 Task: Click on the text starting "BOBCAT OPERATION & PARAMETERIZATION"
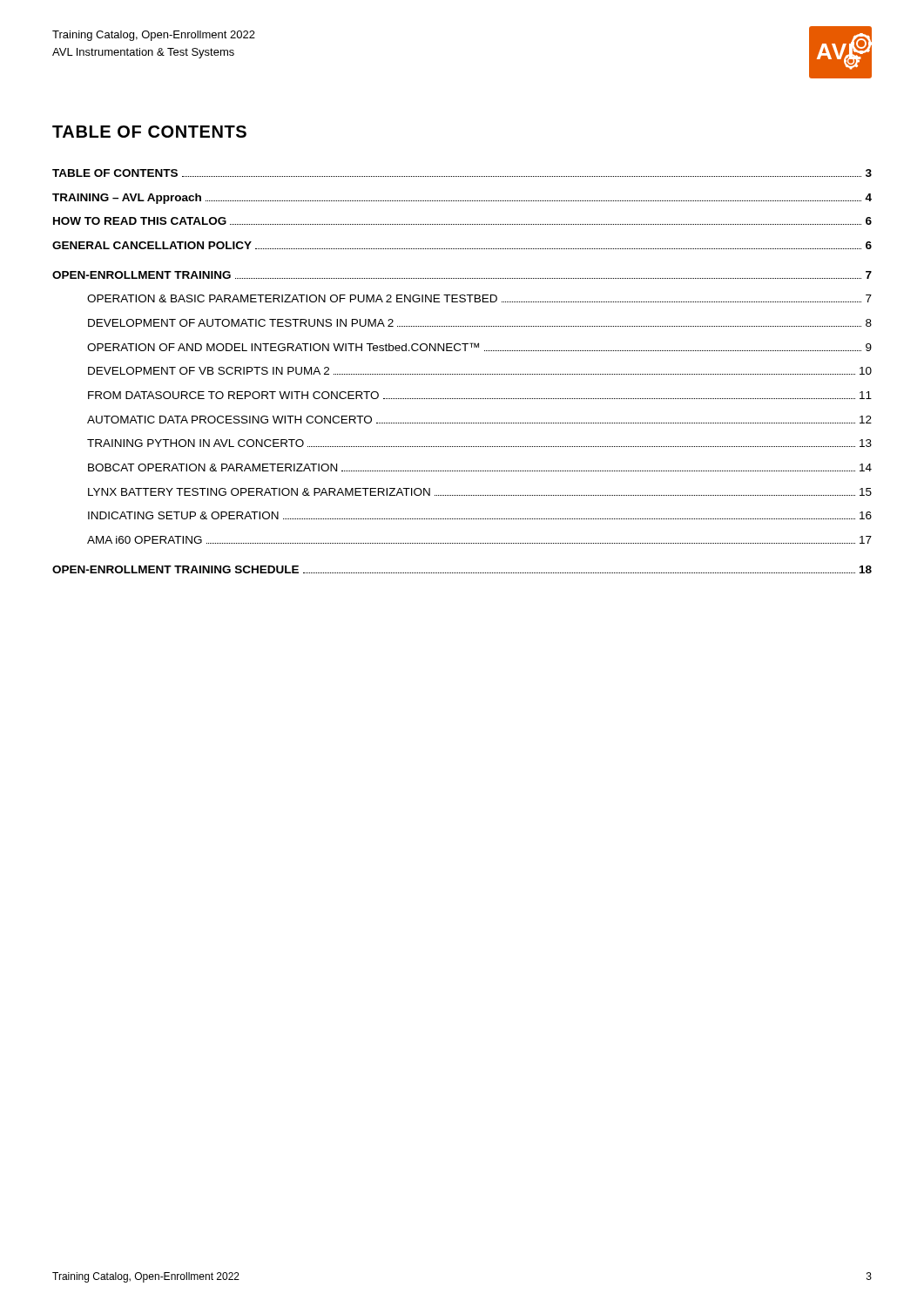(x=479, y=468)
